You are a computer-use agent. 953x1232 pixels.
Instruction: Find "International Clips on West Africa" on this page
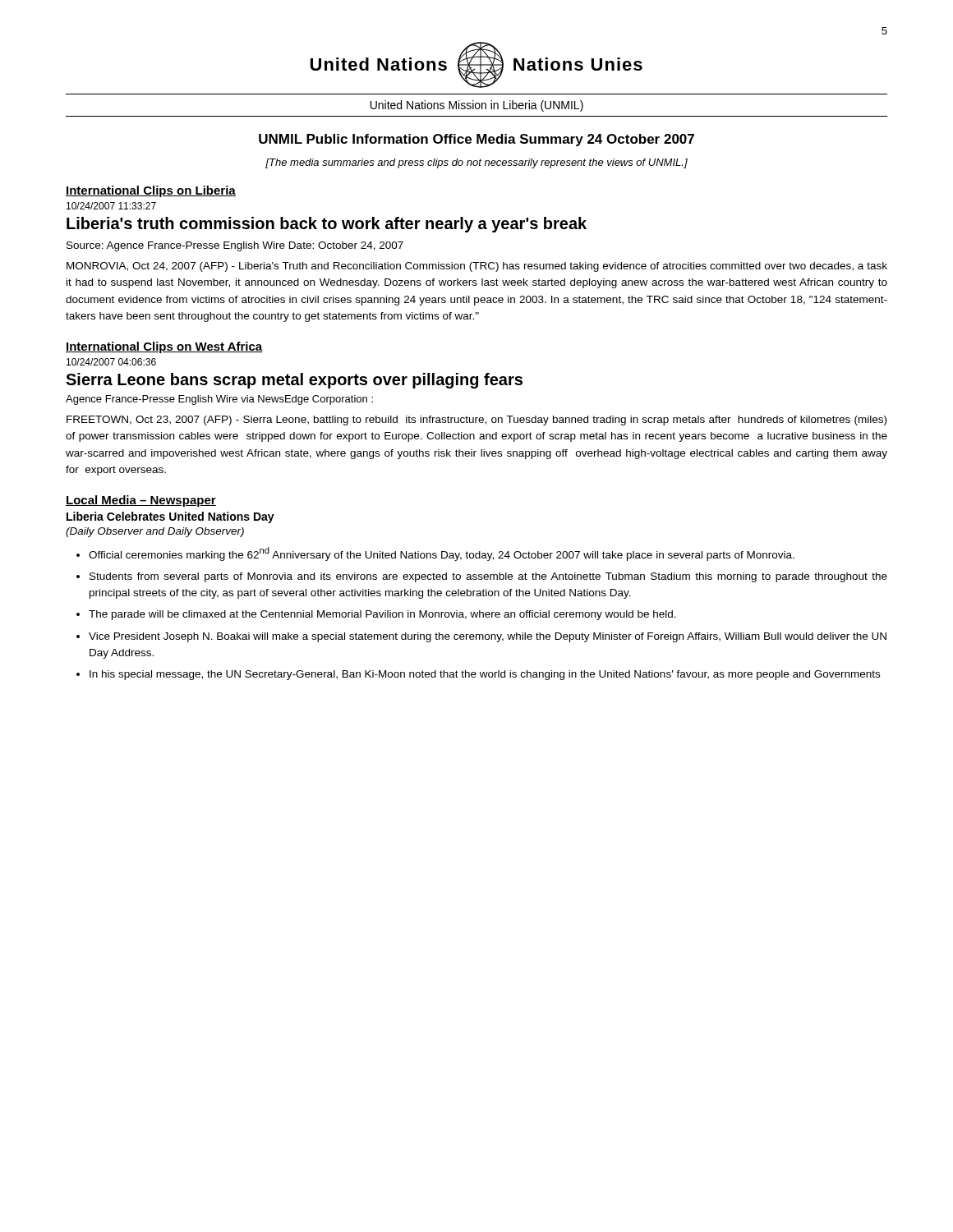164,346
